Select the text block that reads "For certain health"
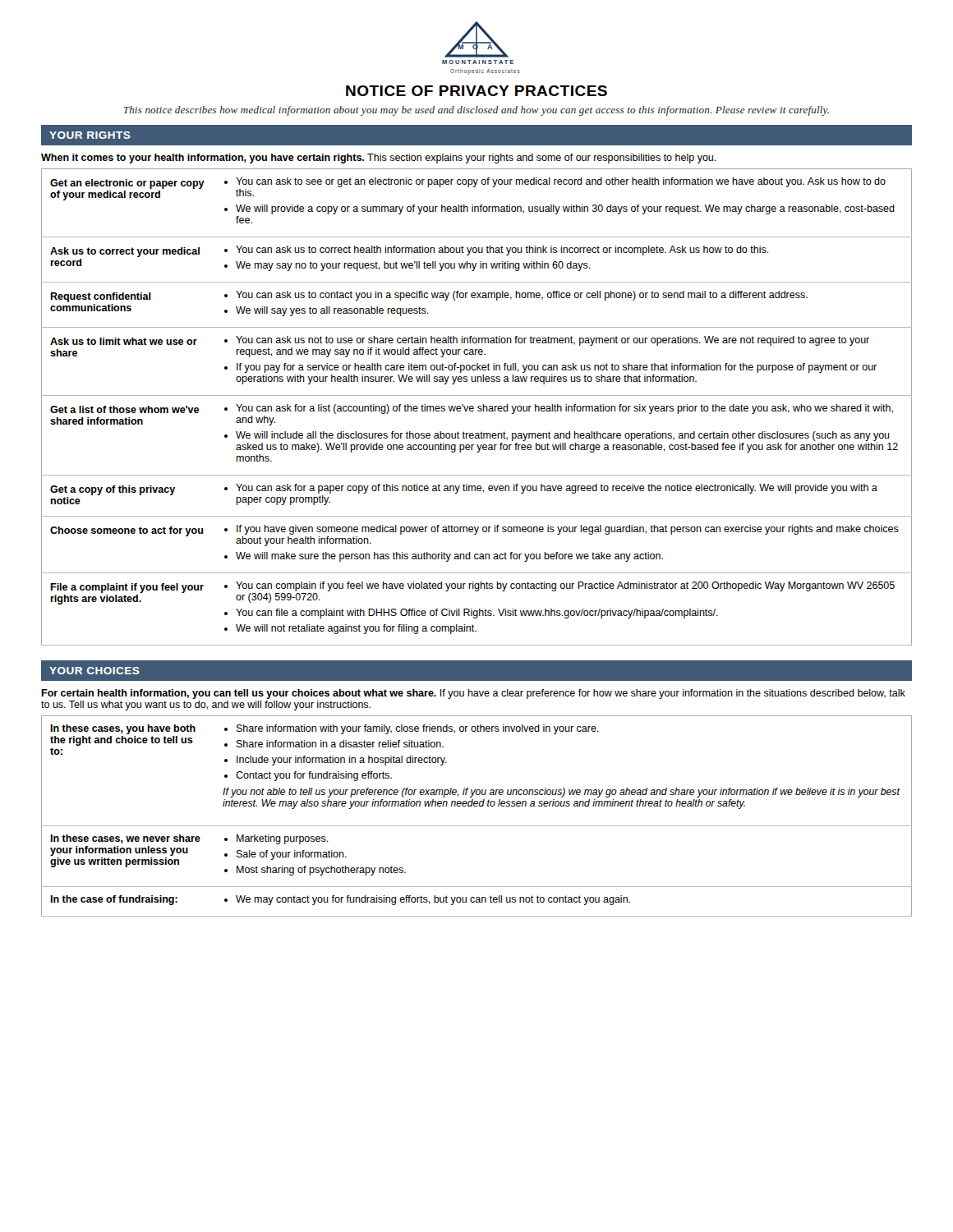Screen dimensions: 1232x953 tap(473, 699)
